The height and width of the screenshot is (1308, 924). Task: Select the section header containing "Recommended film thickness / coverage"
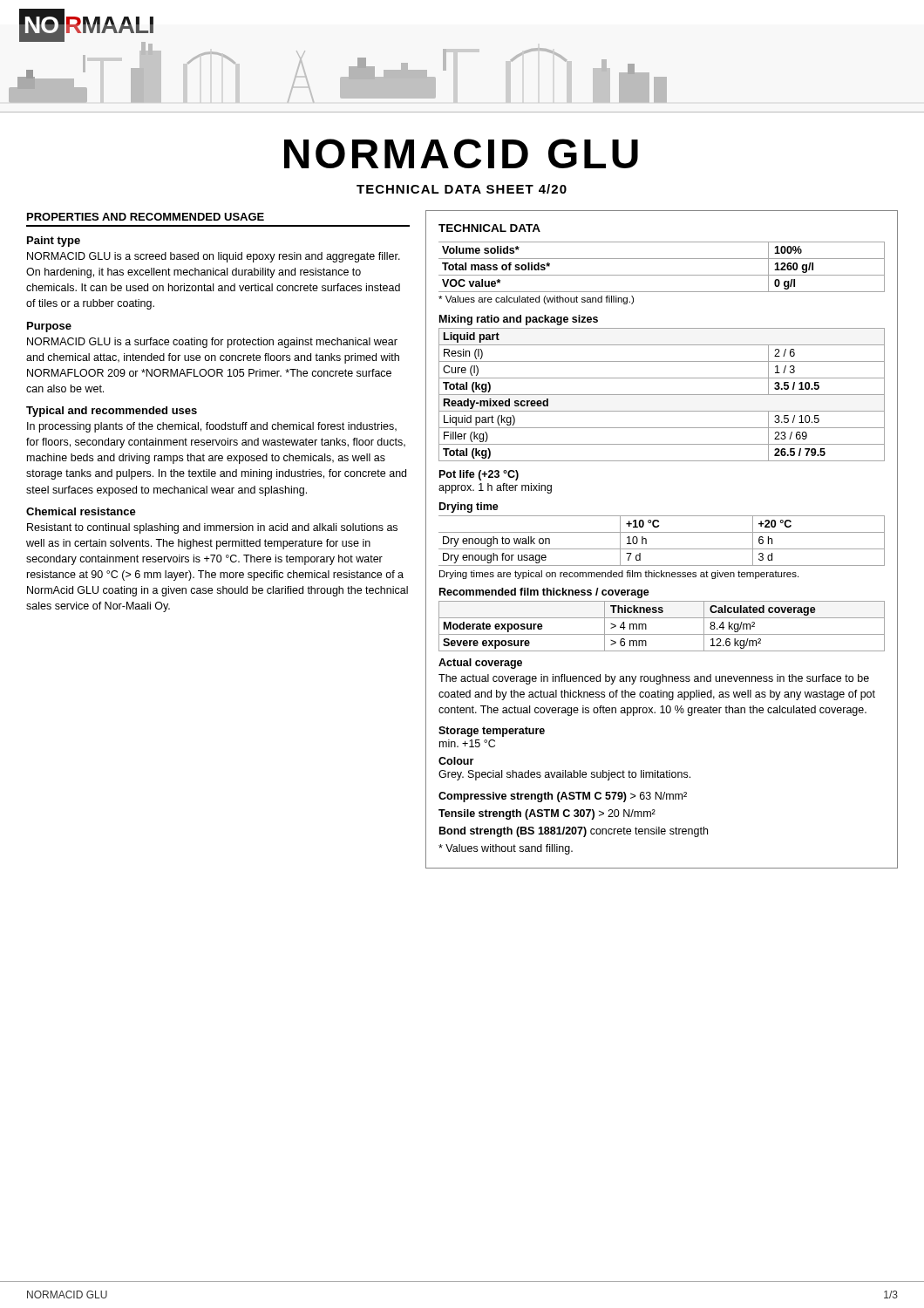pyautogui.click(x=544, y=592)
